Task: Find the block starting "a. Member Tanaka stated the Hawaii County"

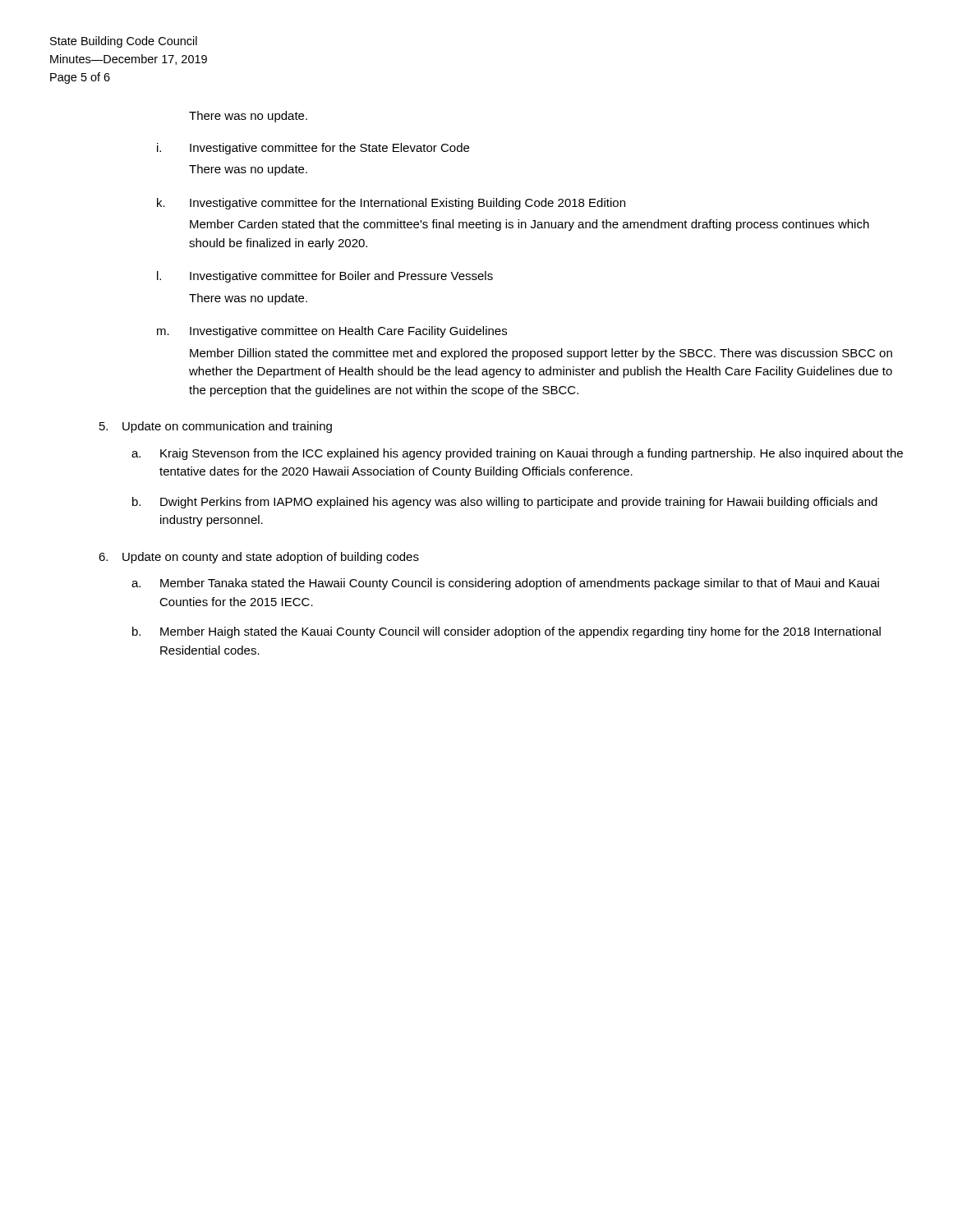Action: (518, 593)
